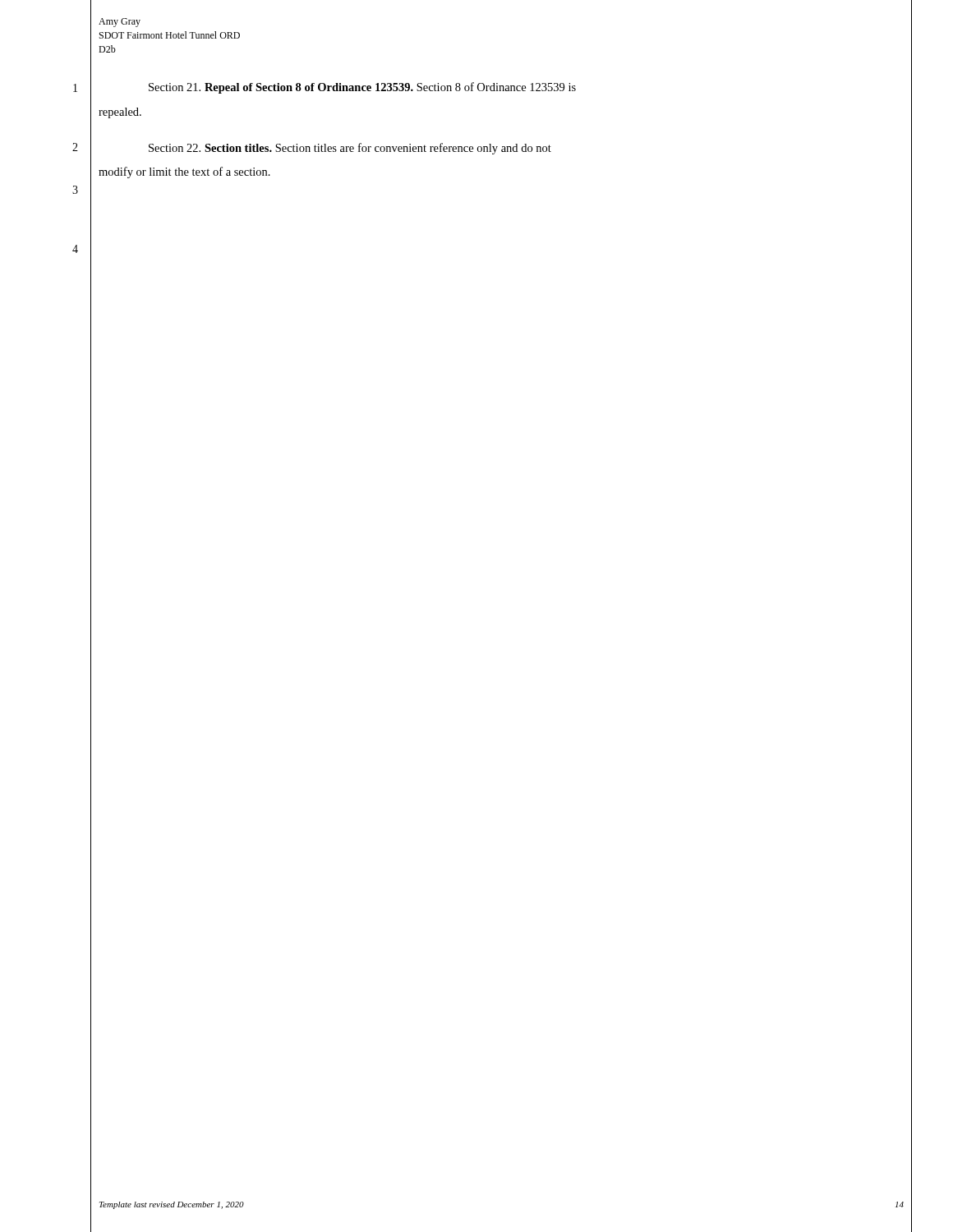
Task: Click on the text block starting "Section 21. Repeal"
Action: click(362, 88)
